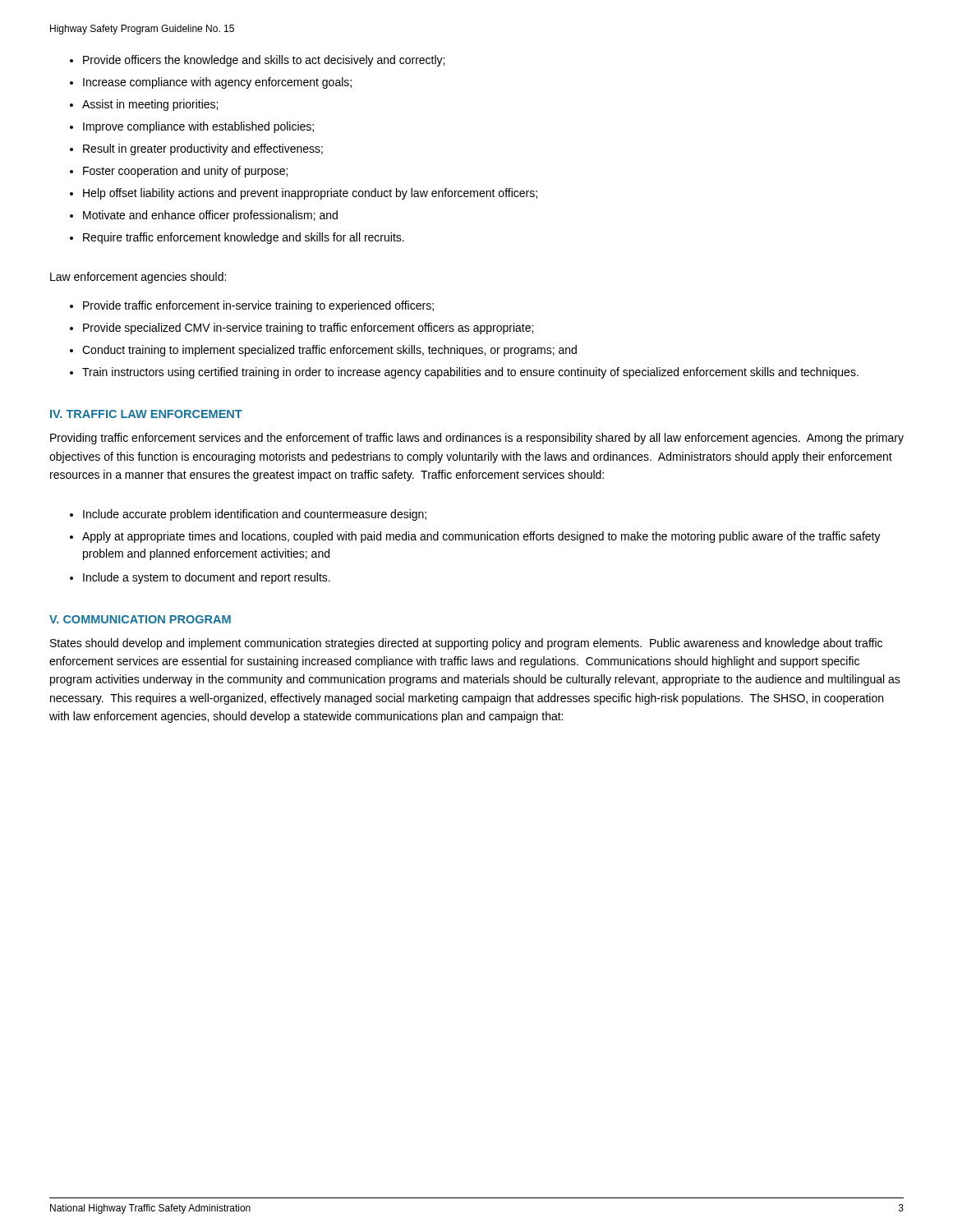Find the block starting "Include accurate problem identification and countermeasure design;"
Viewport: 953px width, 1232px height.
255,514
